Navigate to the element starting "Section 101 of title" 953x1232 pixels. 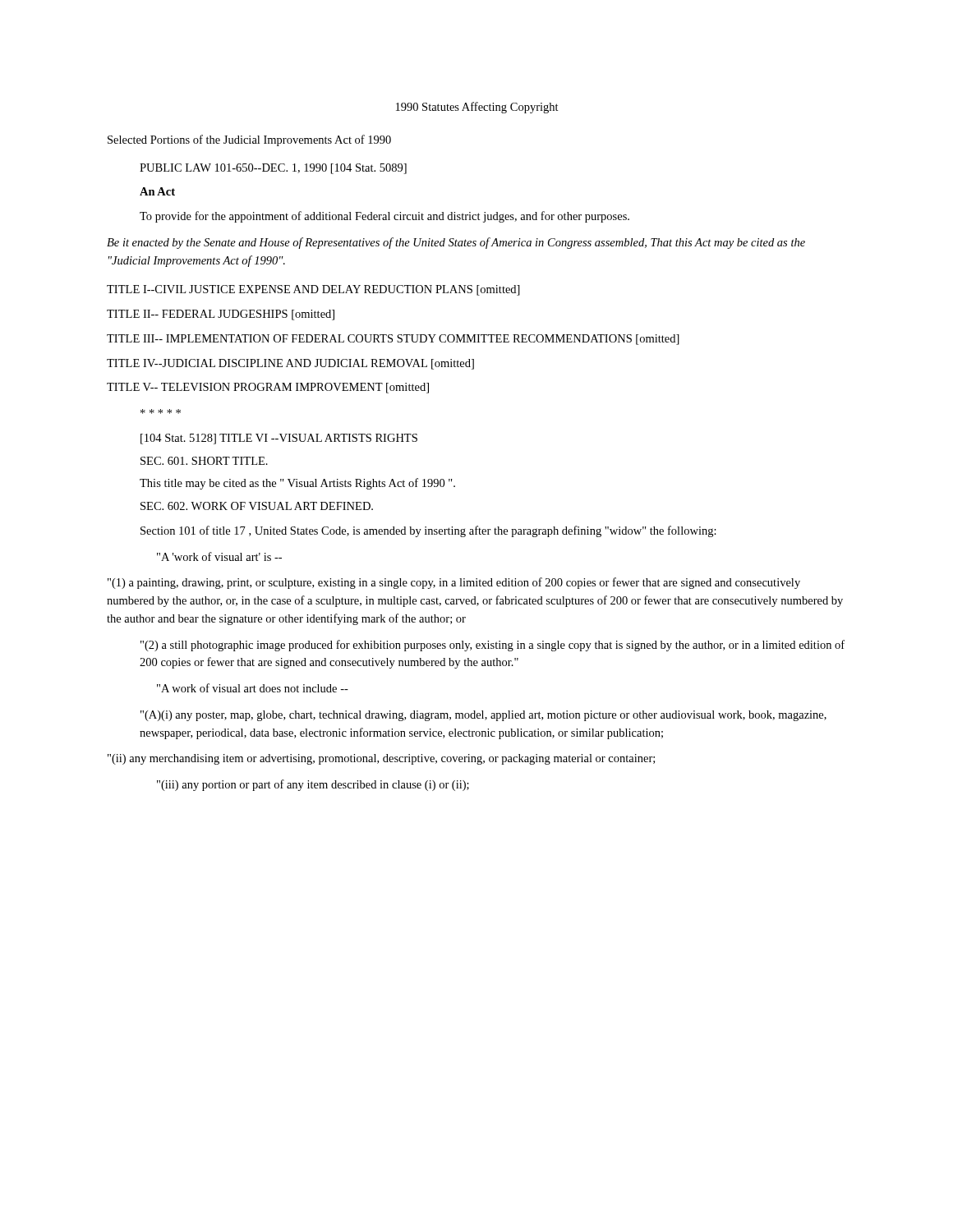(493, 531)
